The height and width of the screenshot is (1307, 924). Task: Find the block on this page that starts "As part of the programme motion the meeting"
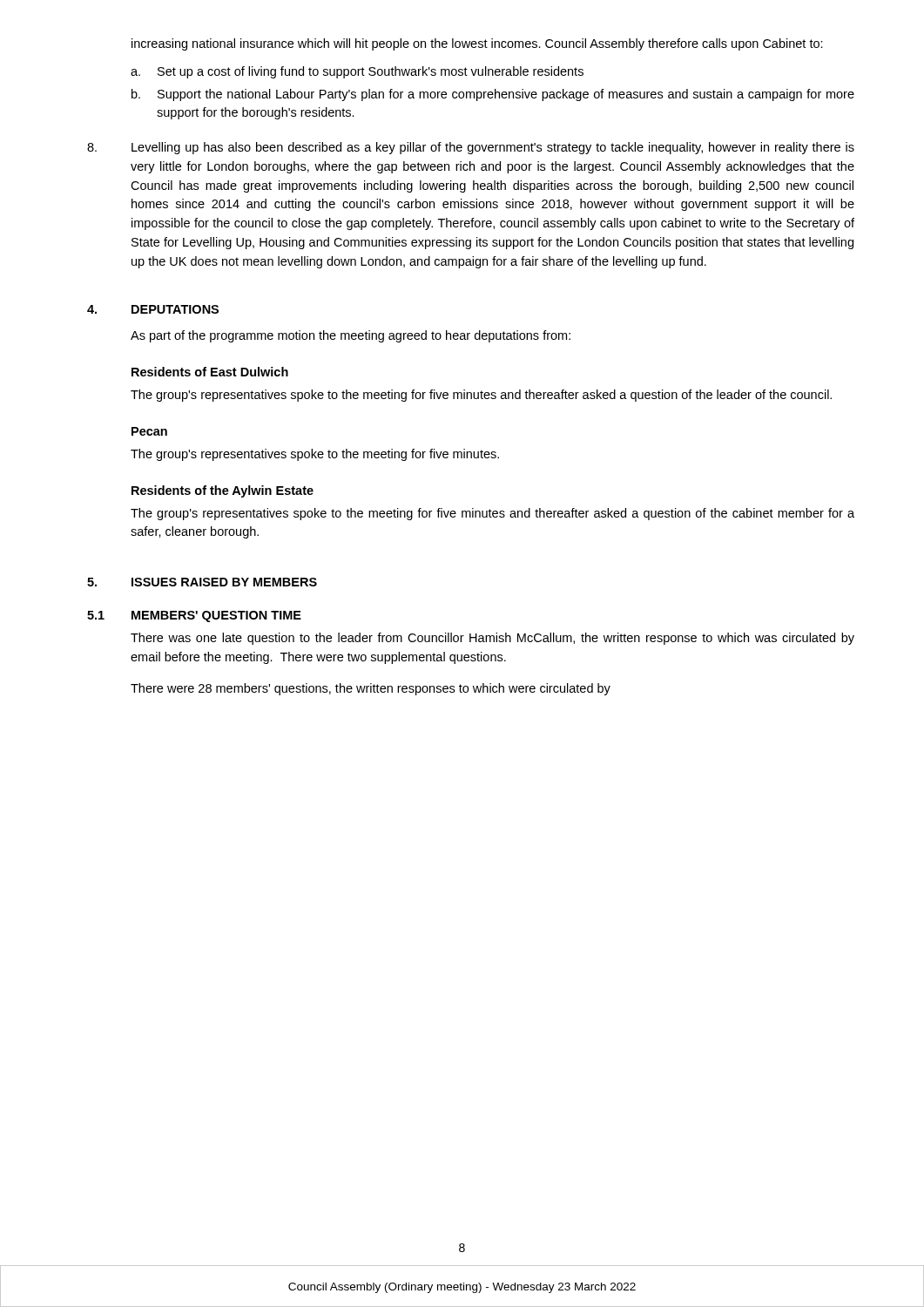point(351,336)
